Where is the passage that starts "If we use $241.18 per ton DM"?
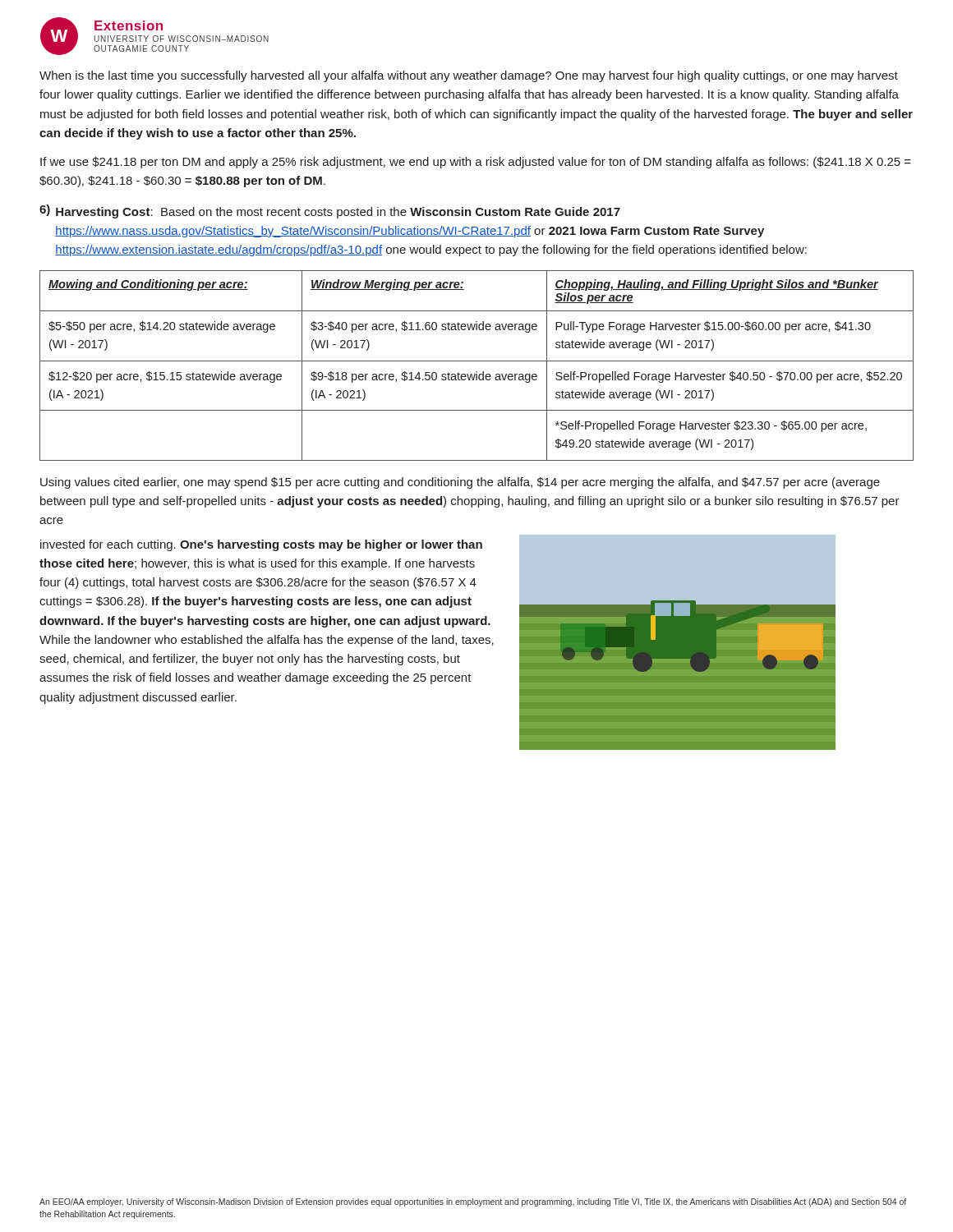Image resolution: width=953 pixels, height=1232 pixels. [476, 171]
